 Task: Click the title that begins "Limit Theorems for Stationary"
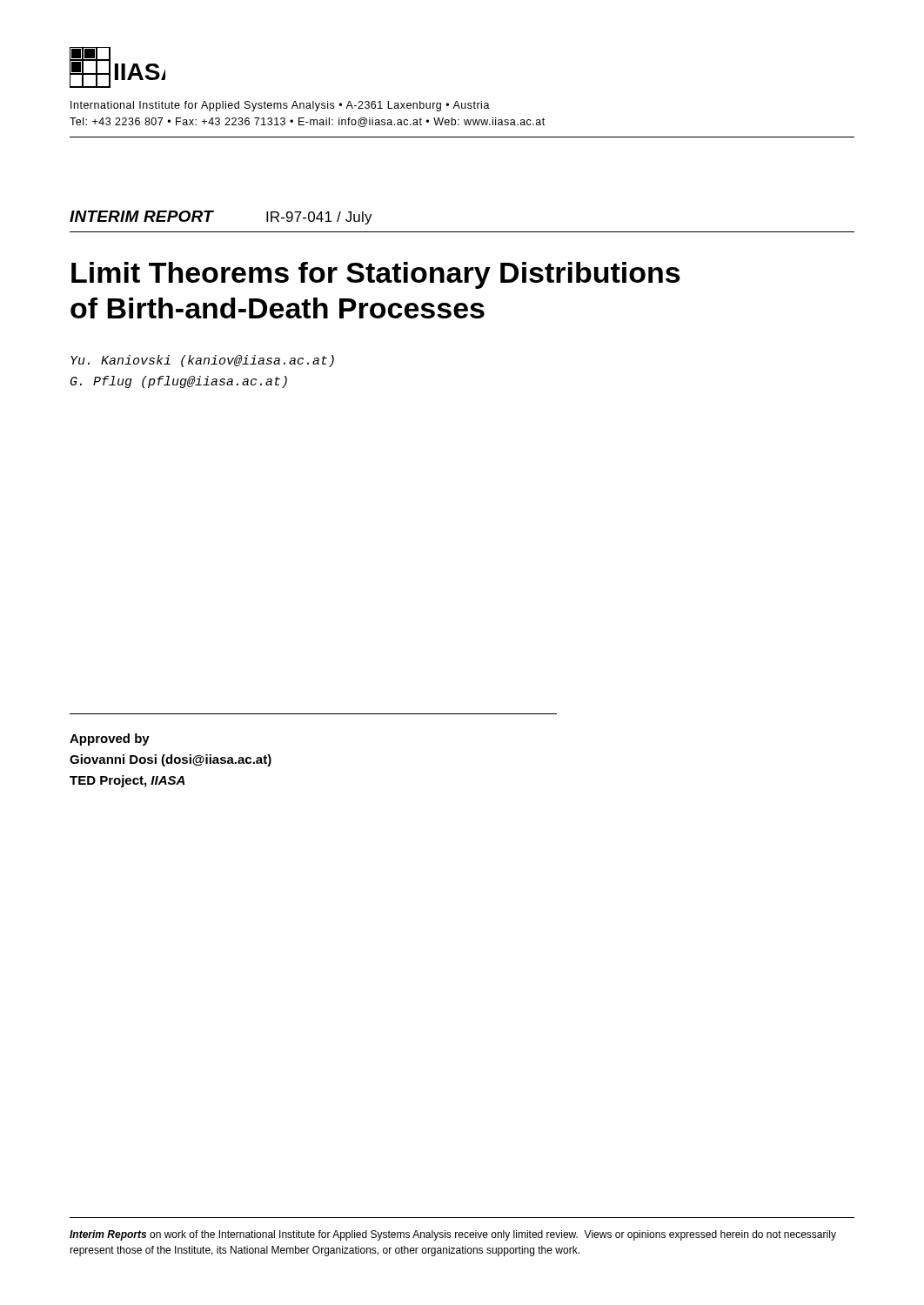pyautogui.click(x=375, y=290)
